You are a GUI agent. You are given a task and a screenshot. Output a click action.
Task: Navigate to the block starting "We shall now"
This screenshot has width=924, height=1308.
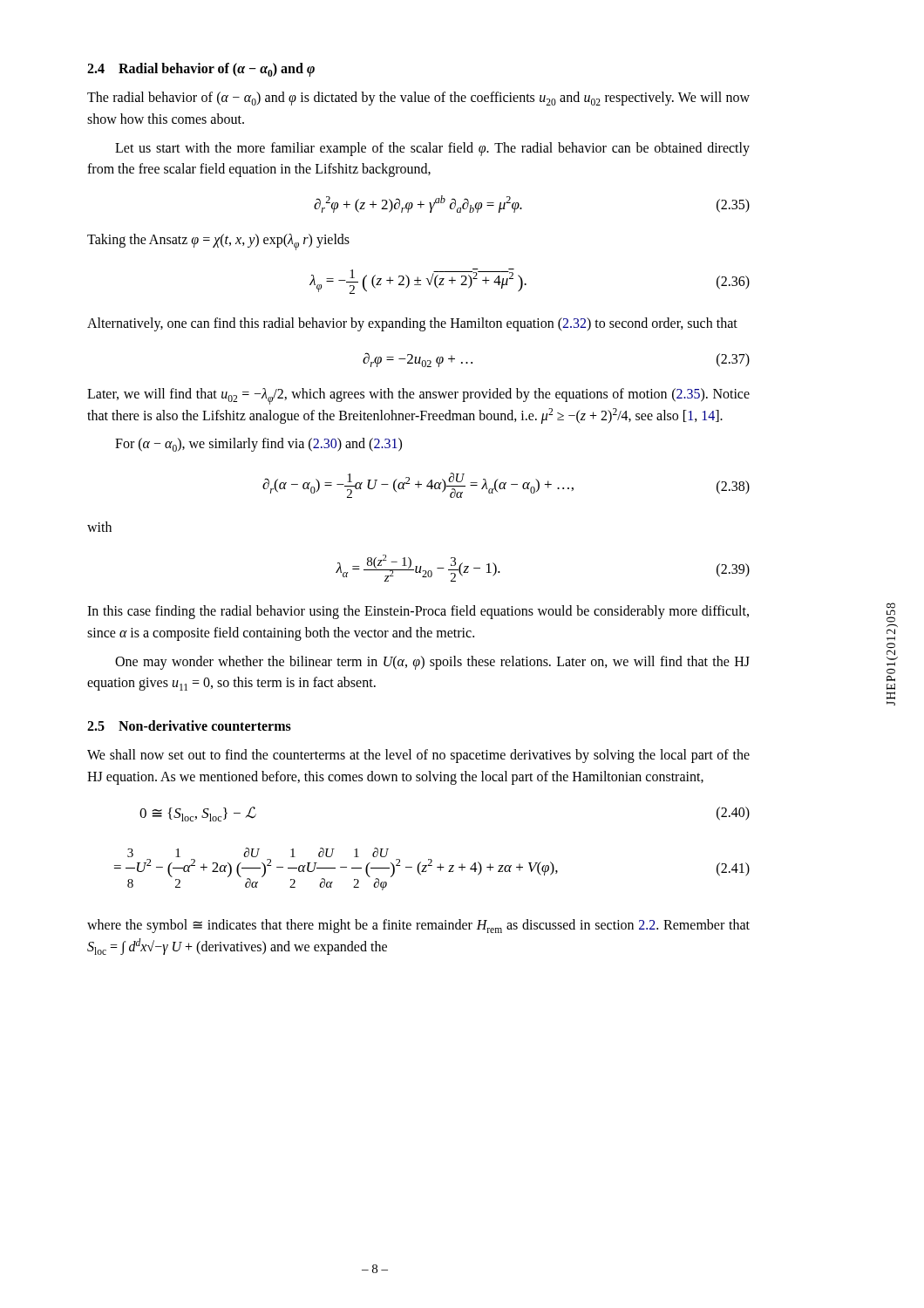point(418,766)
